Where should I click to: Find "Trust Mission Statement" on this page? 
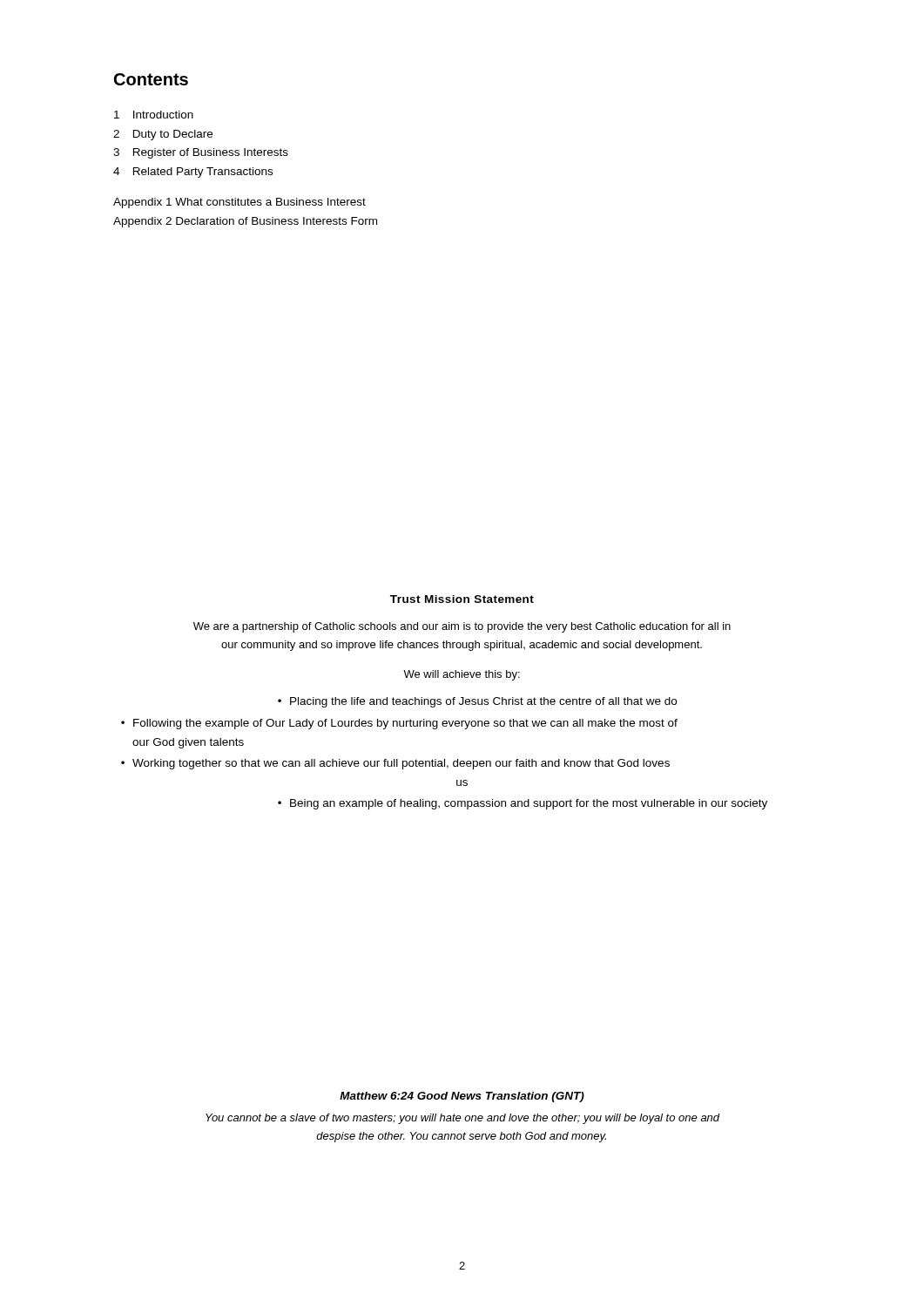[x=462, y=599]
